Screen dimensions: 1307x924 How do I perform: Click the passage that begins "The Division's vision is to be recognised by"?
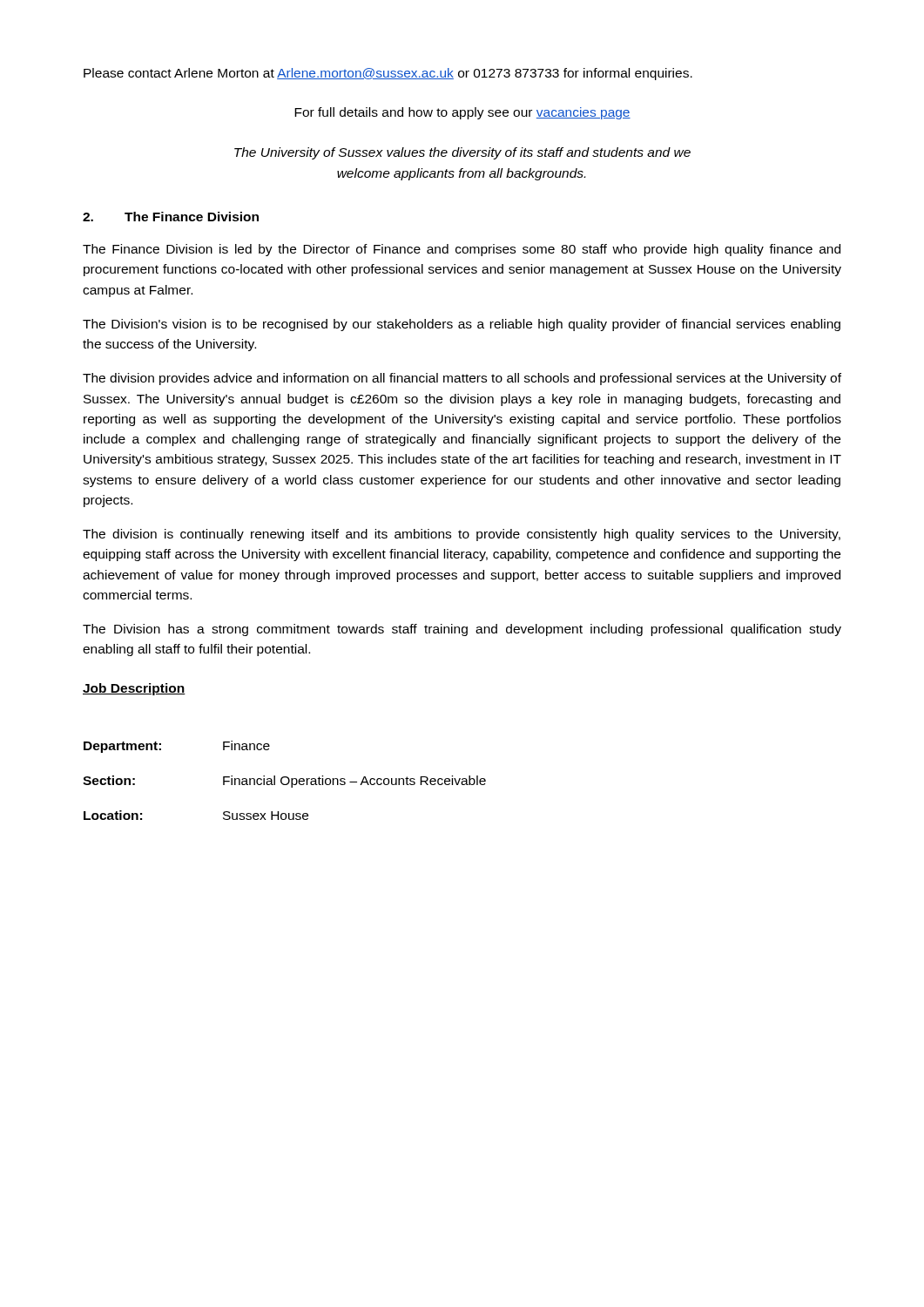coord(462,334)
